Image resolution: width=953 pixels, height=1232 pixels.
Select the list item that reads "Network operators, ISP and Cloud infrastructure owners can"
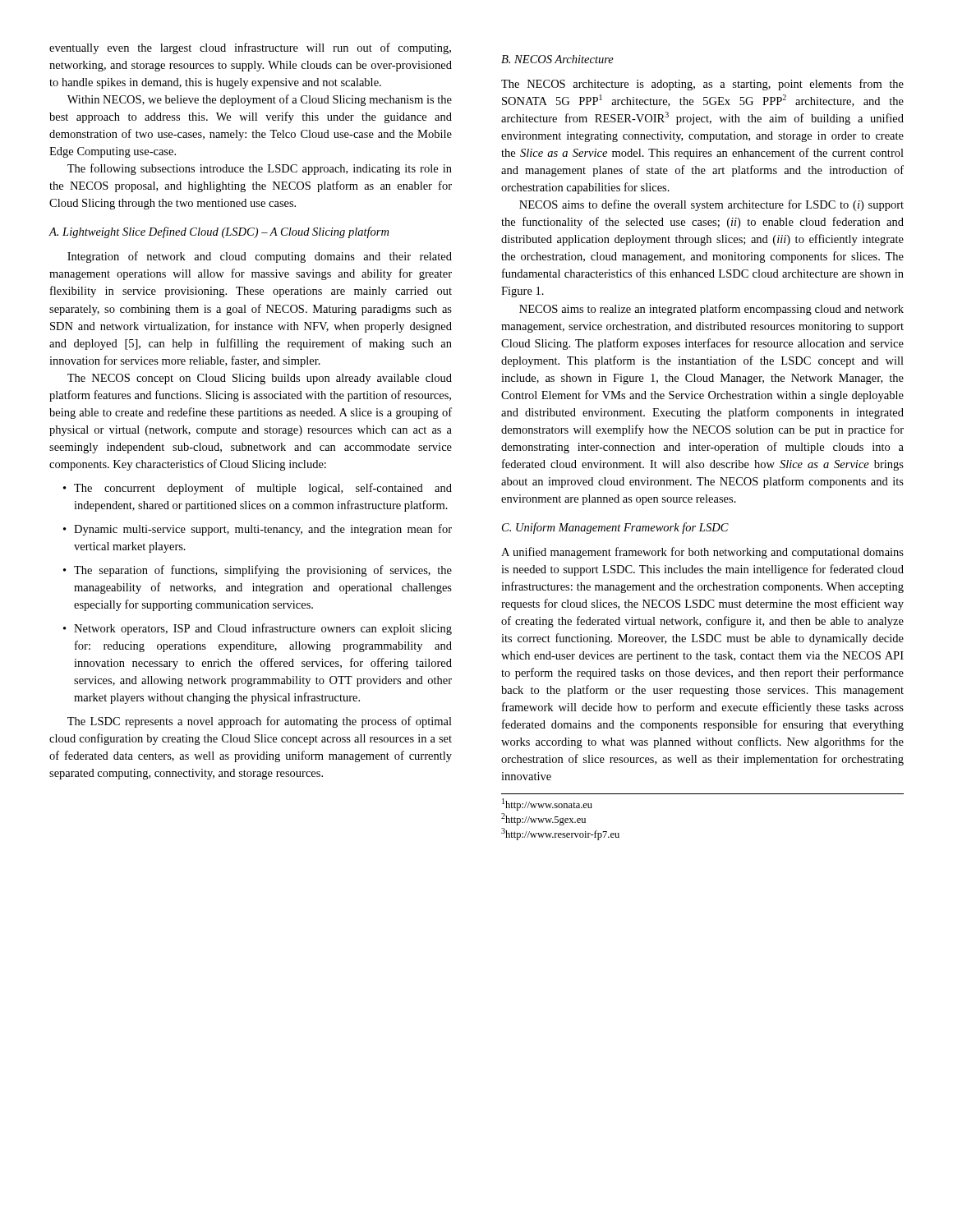pos(251,663)
